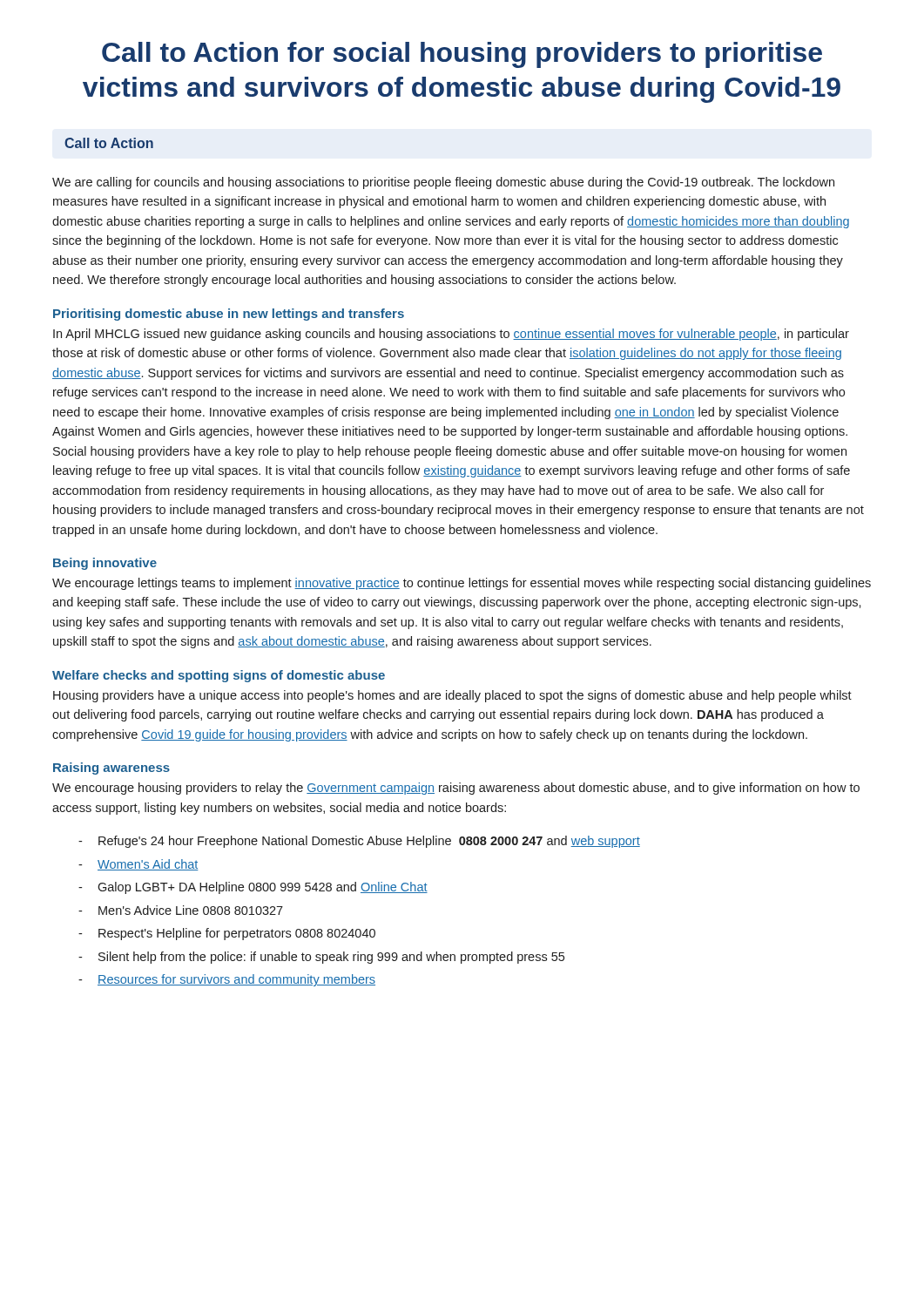Locate the section header that says "Raising awareness"
This screenshot has width=924, height=1307.
111,767
